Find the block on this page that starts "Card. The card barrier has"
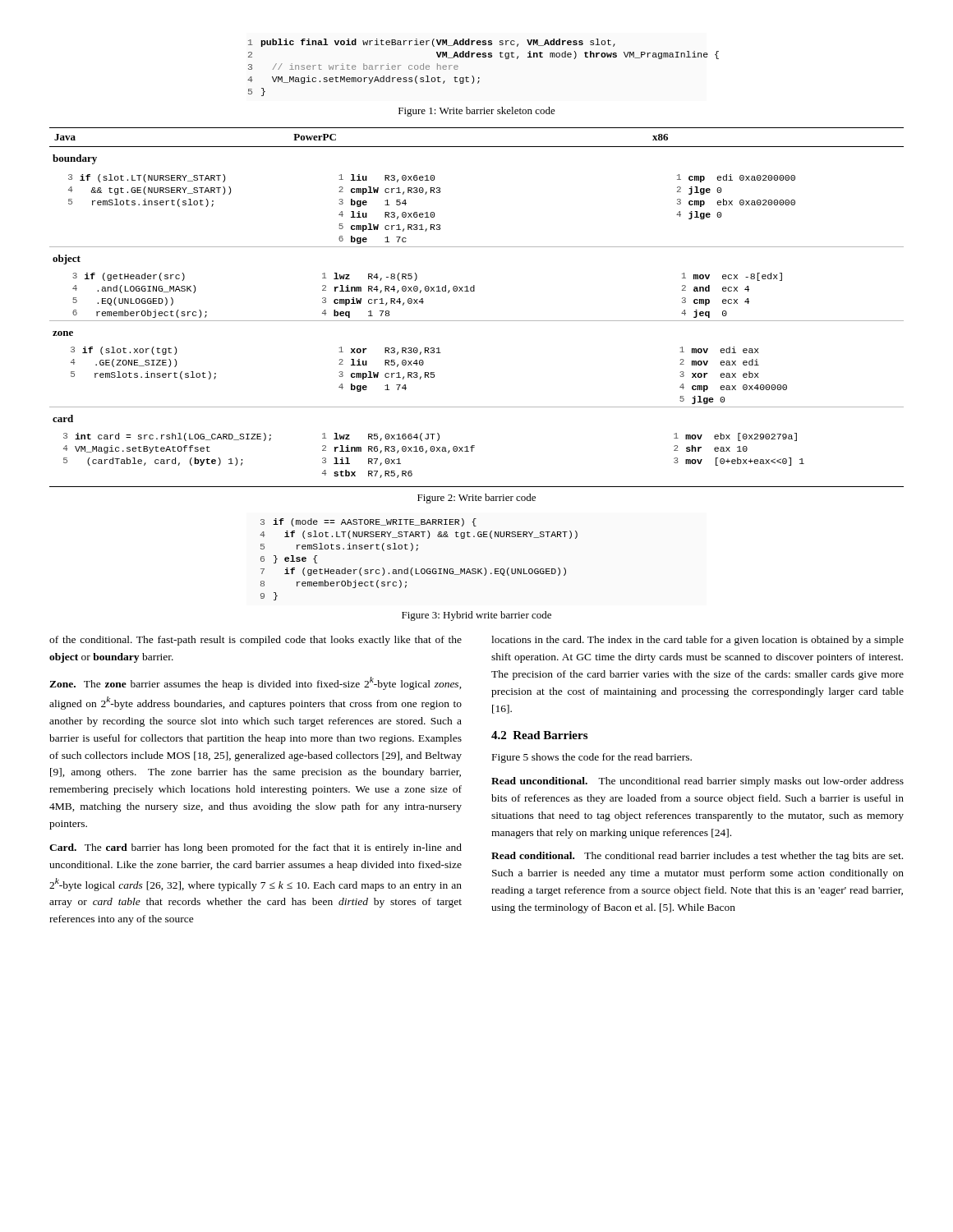The height and width of the screenshot is (1232, 953). (255, 883)
